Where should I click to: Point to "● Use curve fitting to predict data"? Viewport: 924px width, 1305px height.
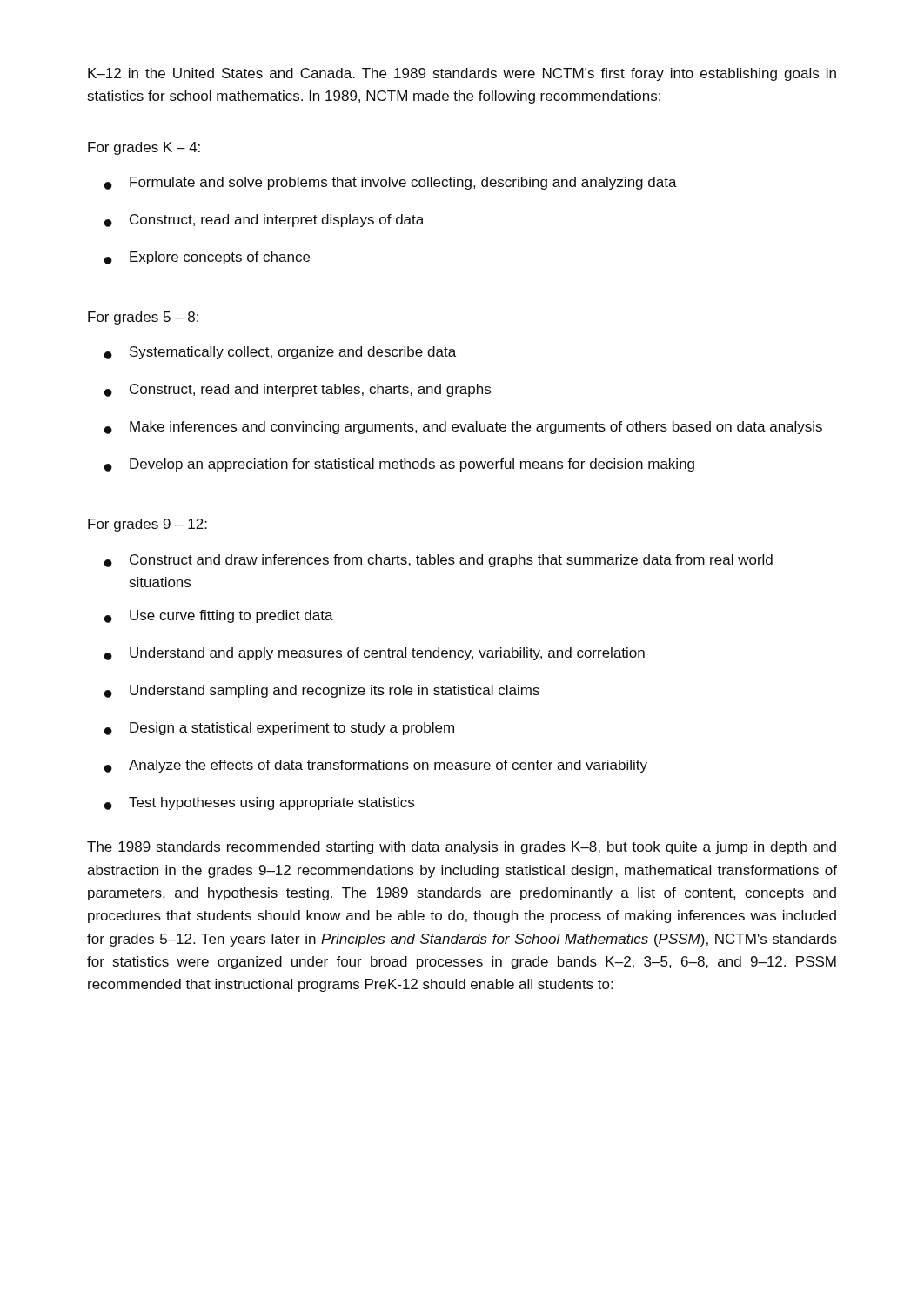click(x=219, y=616)
